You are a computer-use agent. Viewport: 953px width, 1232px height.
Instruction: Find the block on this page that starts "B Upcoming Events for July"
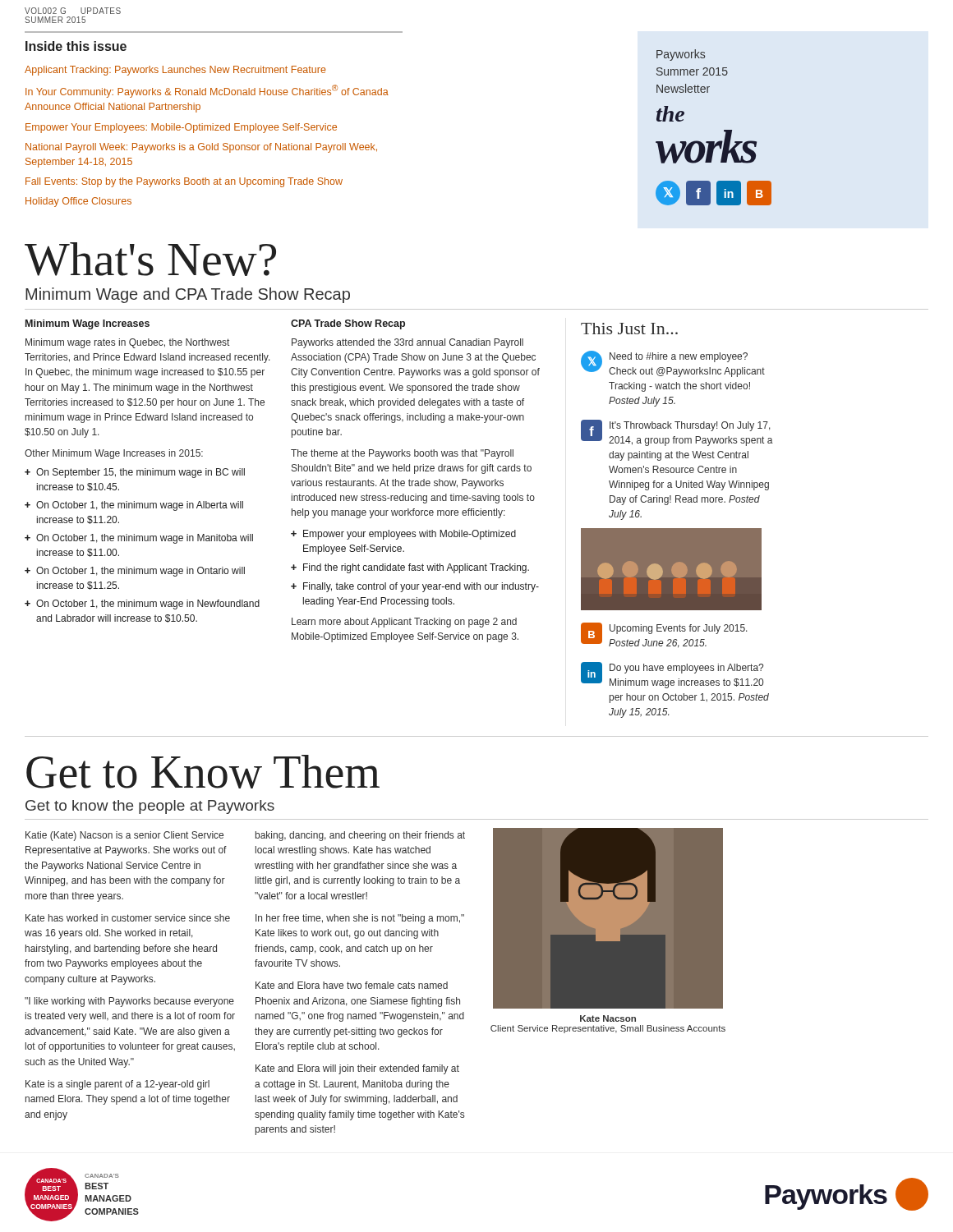[664, 636]
